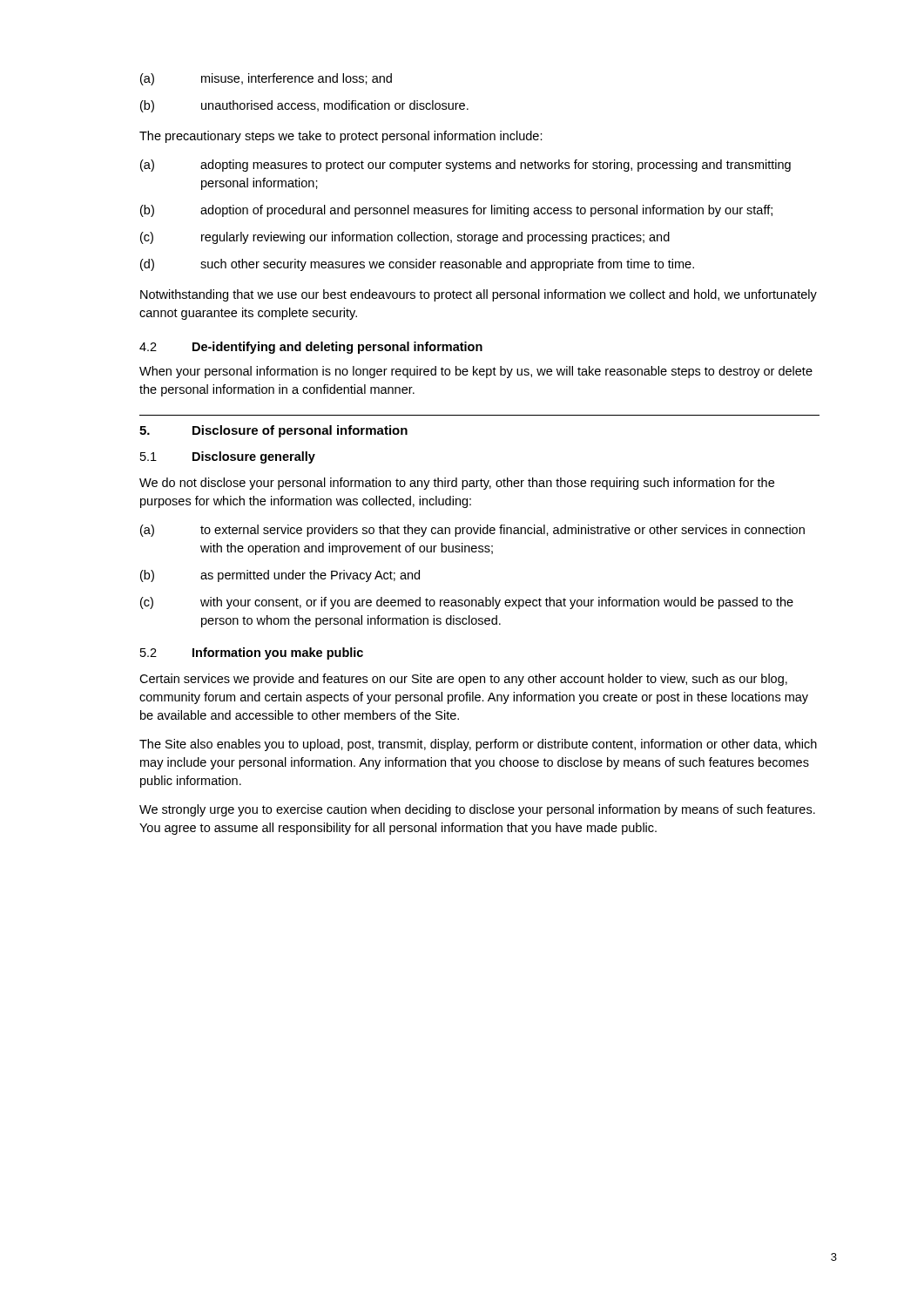The image size is (924, 1307).
Task: Where is the passage that starts "We do not disclose your personal"?
Action: 457,492
